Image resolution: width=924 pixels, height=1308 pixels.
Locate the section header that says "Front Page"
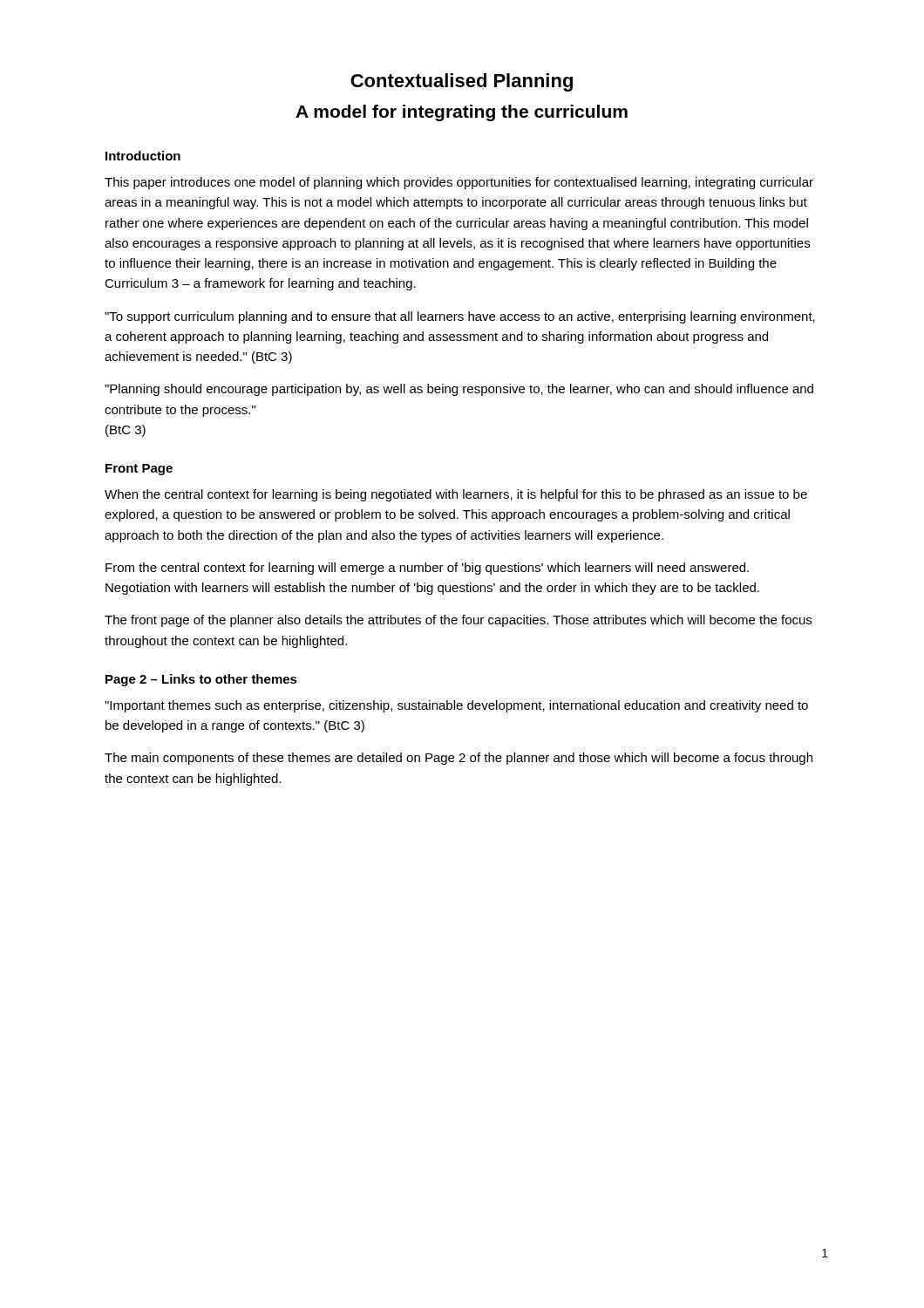click(139, 468)
